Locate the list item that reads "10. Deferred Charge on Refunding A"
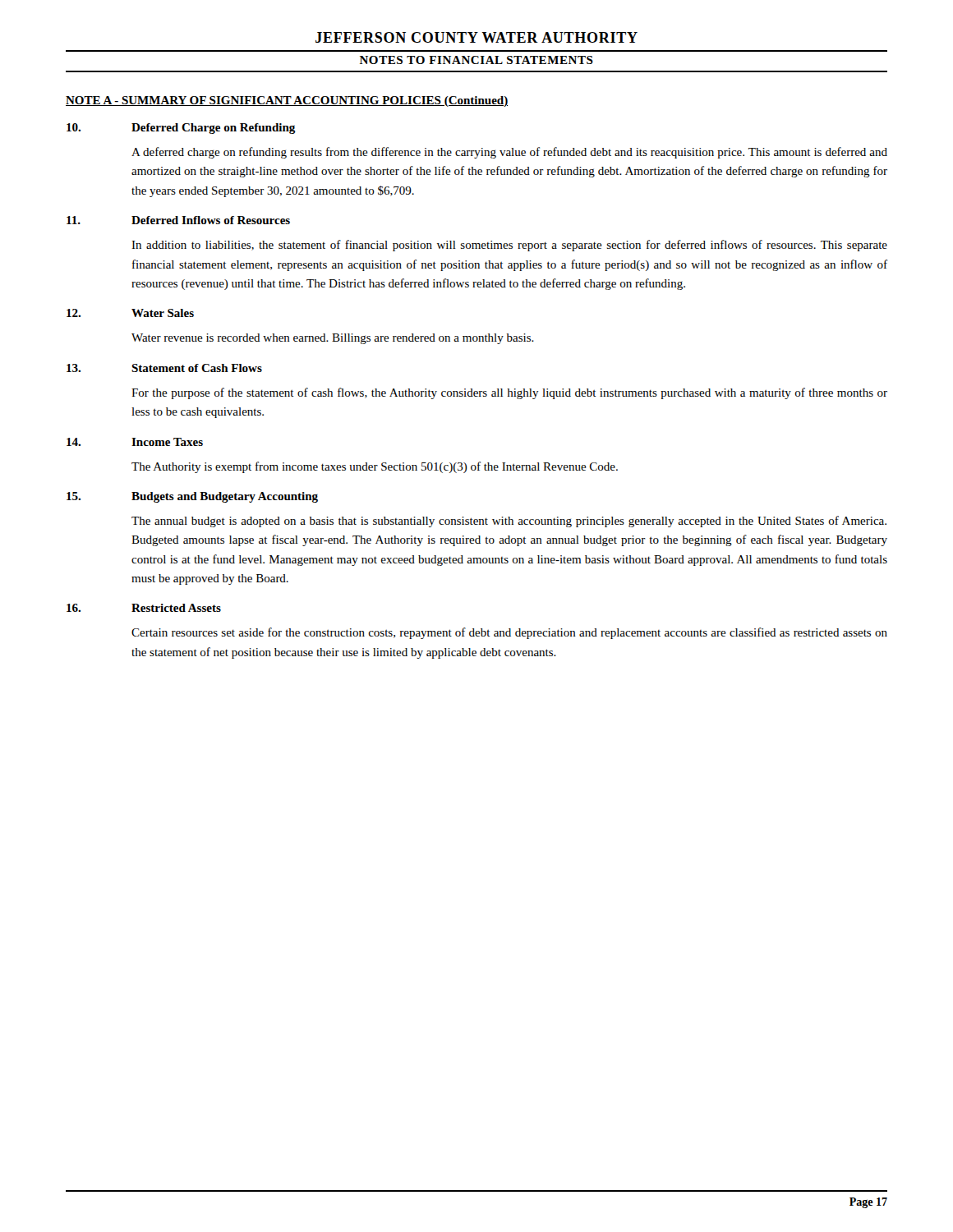953x1232 pixels. 476,161
